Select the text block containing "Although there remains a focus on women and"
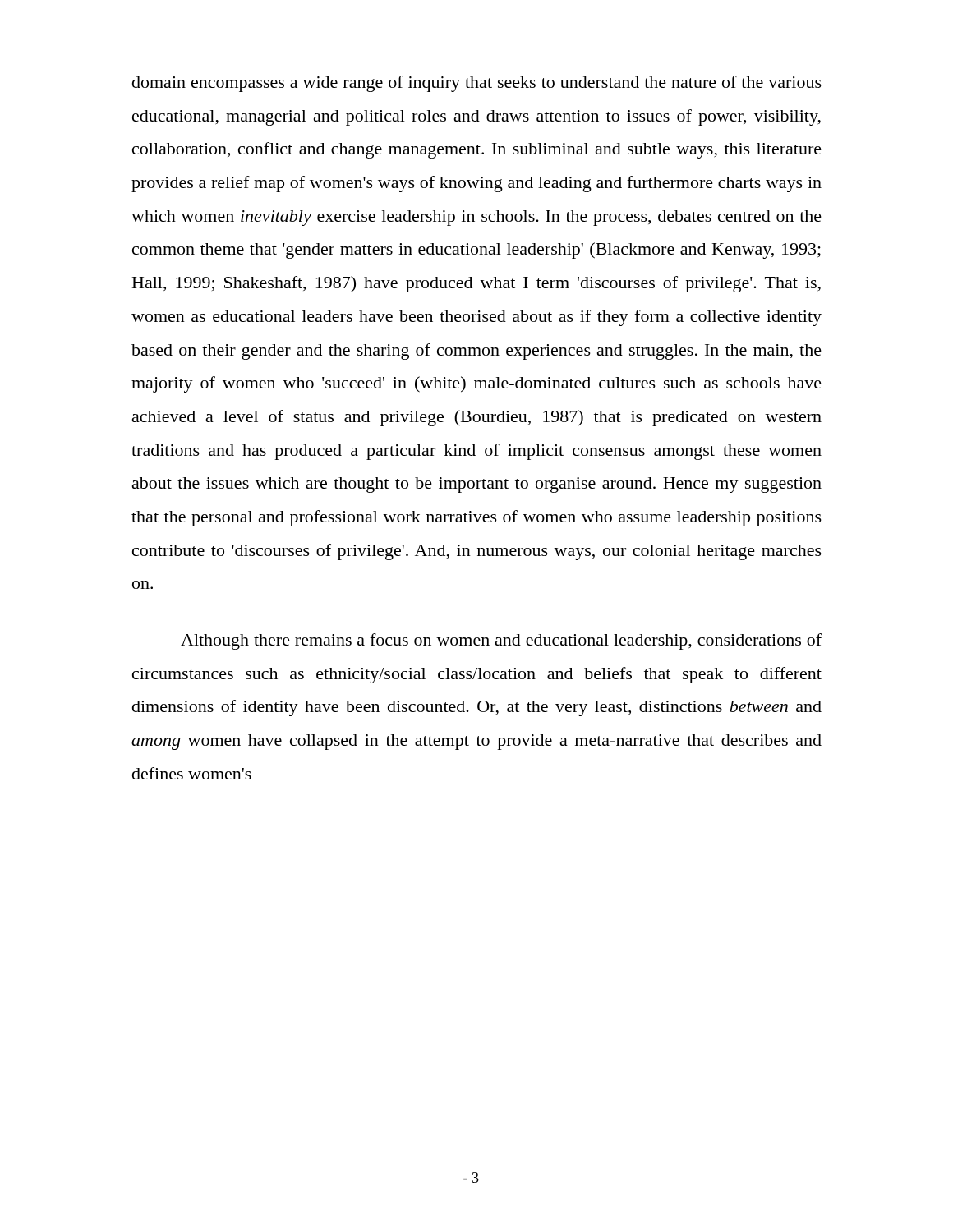The image size is (953, 1232). 476,706
